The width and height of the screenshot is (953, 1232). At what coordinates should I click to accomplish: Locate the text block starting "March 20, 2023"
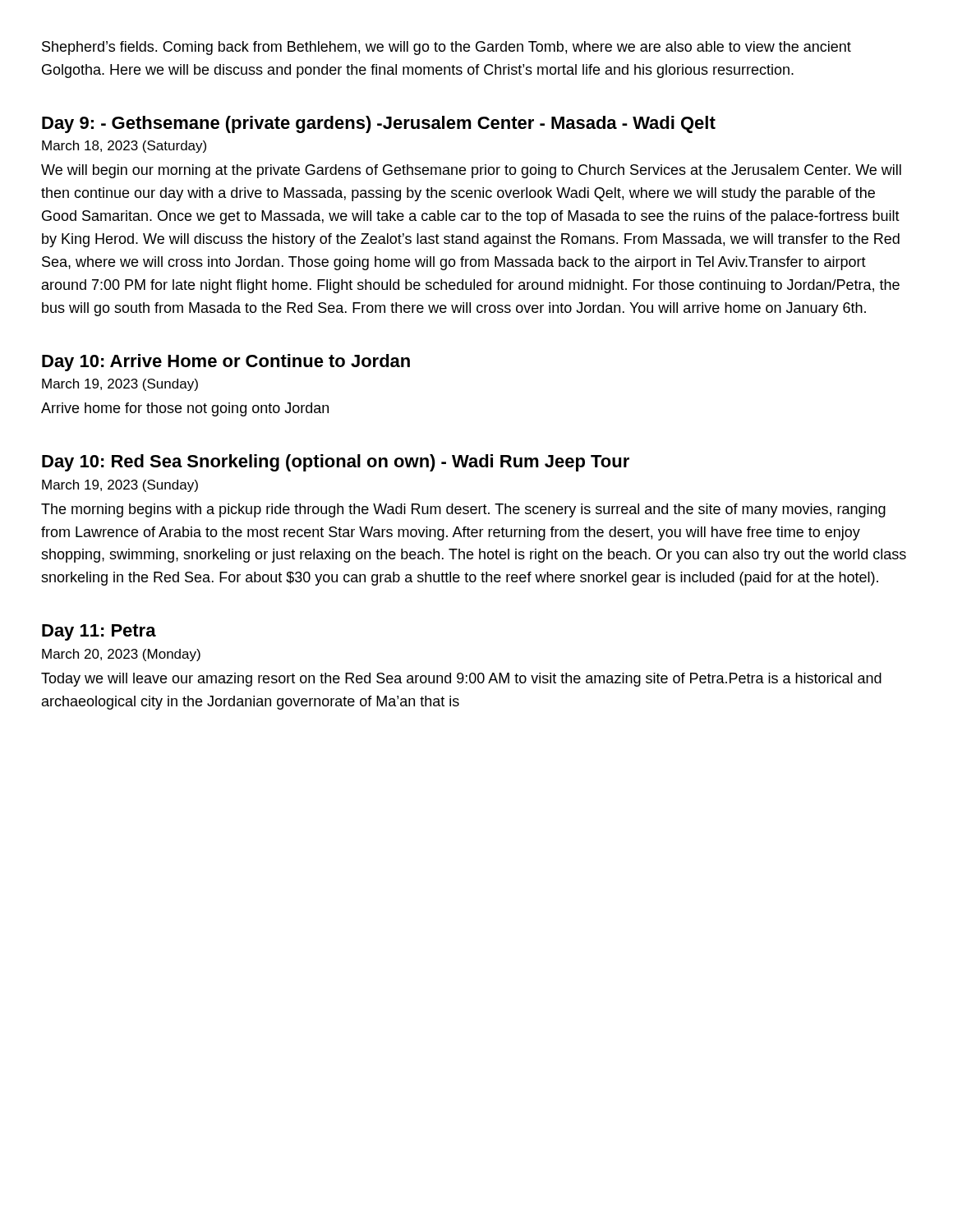(121, 654)
